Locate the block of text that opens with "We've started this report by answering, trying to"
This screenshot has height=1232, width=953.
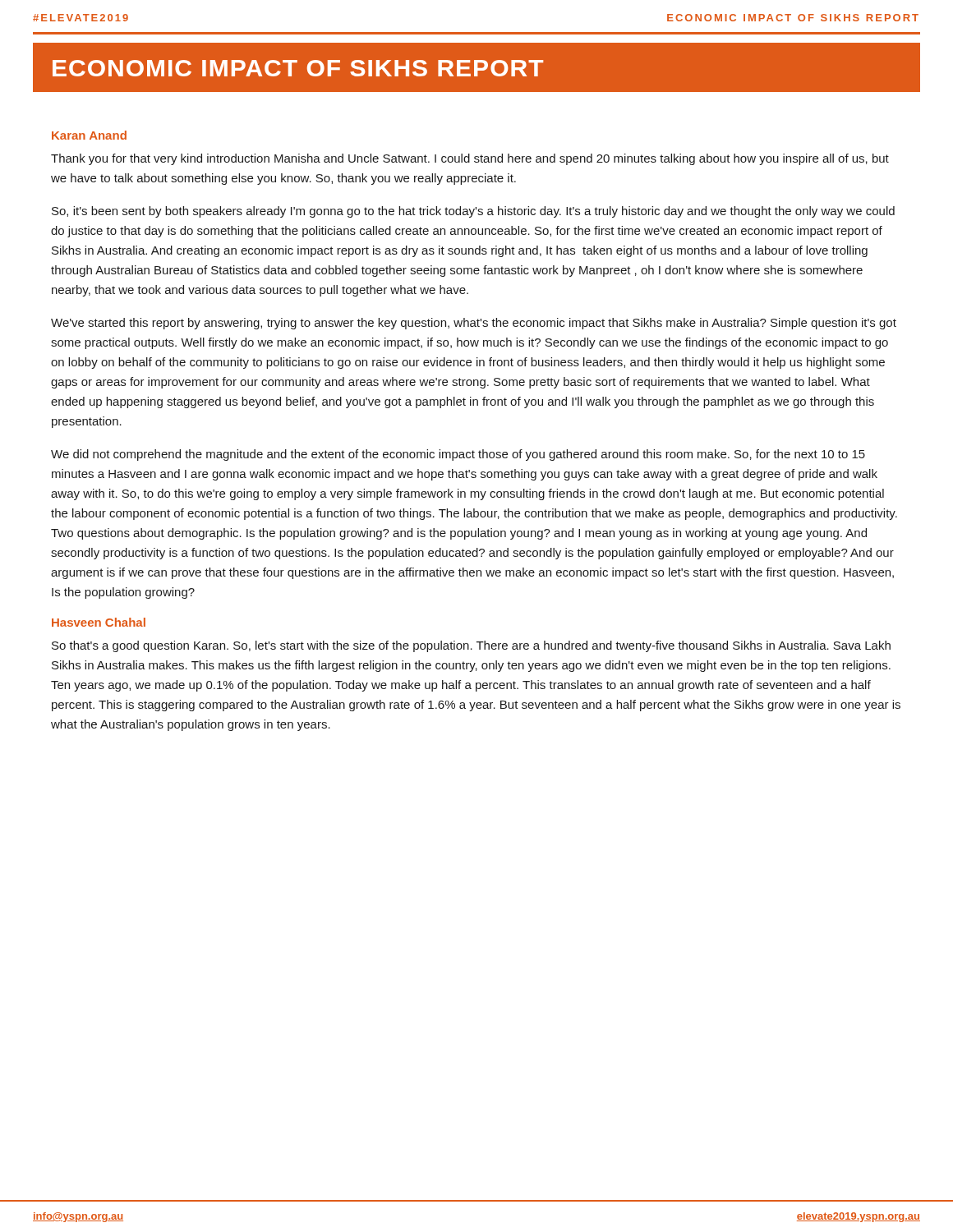(x=474, y=372)
